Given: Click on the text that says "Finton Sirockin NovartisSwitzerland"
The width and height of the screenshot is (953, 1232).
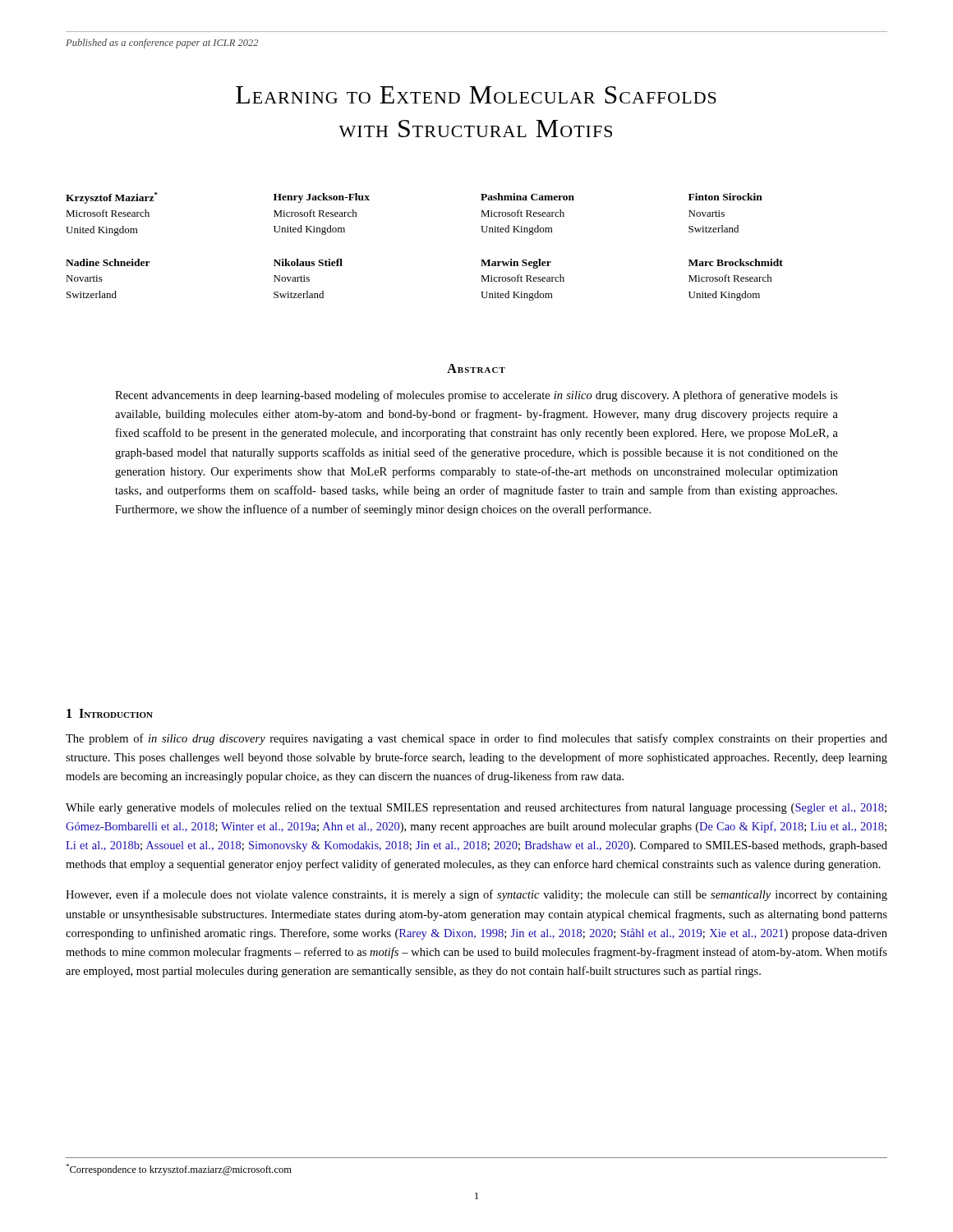Looking at the screenshot, I should (725, 213).
